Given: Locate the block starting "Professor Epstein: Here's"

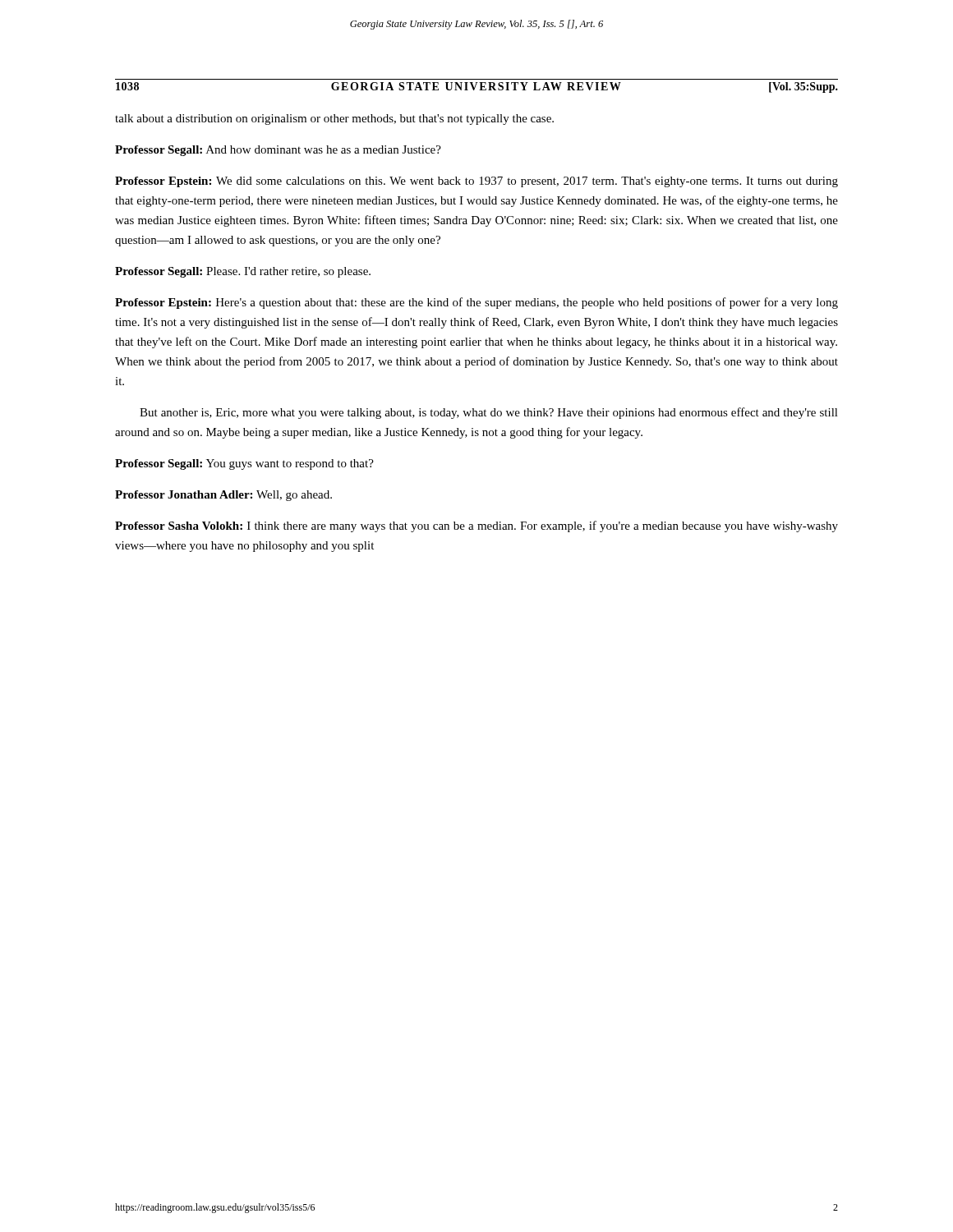Looking at the screenshot, I should coord(476,342).
